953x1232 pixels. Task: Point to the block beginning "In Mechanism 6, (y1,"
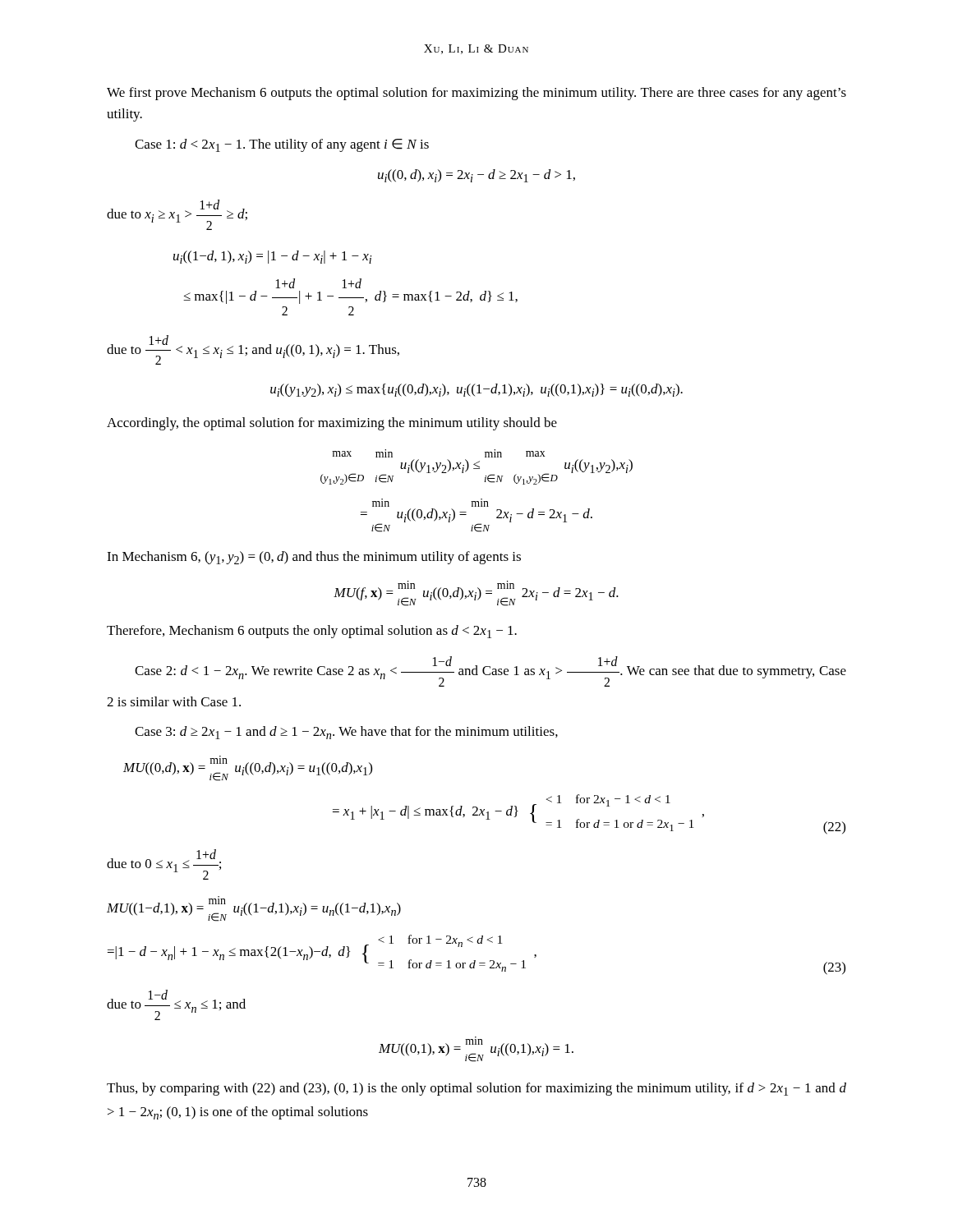[314, 557]
